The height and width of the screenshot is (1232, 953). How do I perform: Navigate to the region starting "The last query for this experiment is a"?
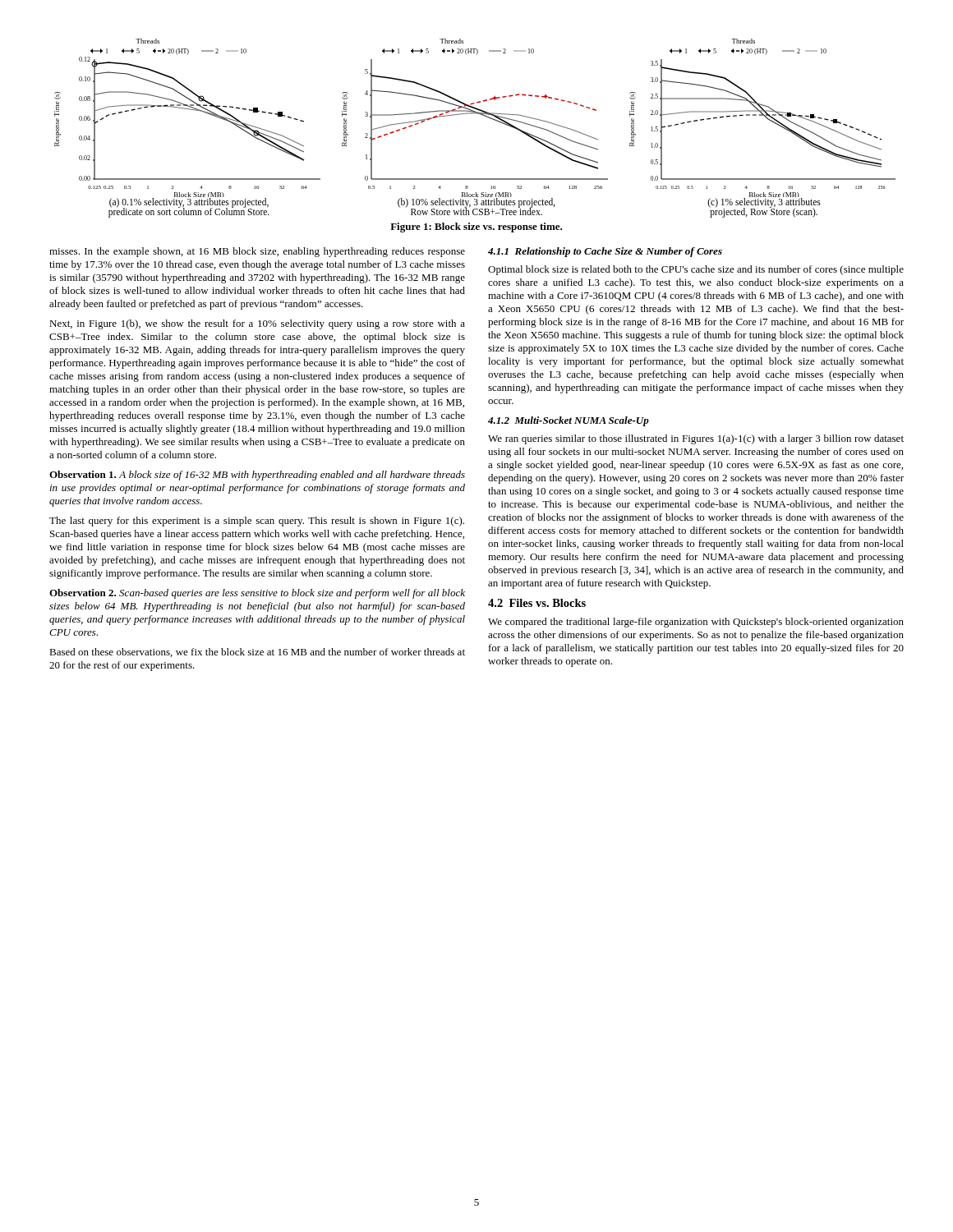click(257, 547)
